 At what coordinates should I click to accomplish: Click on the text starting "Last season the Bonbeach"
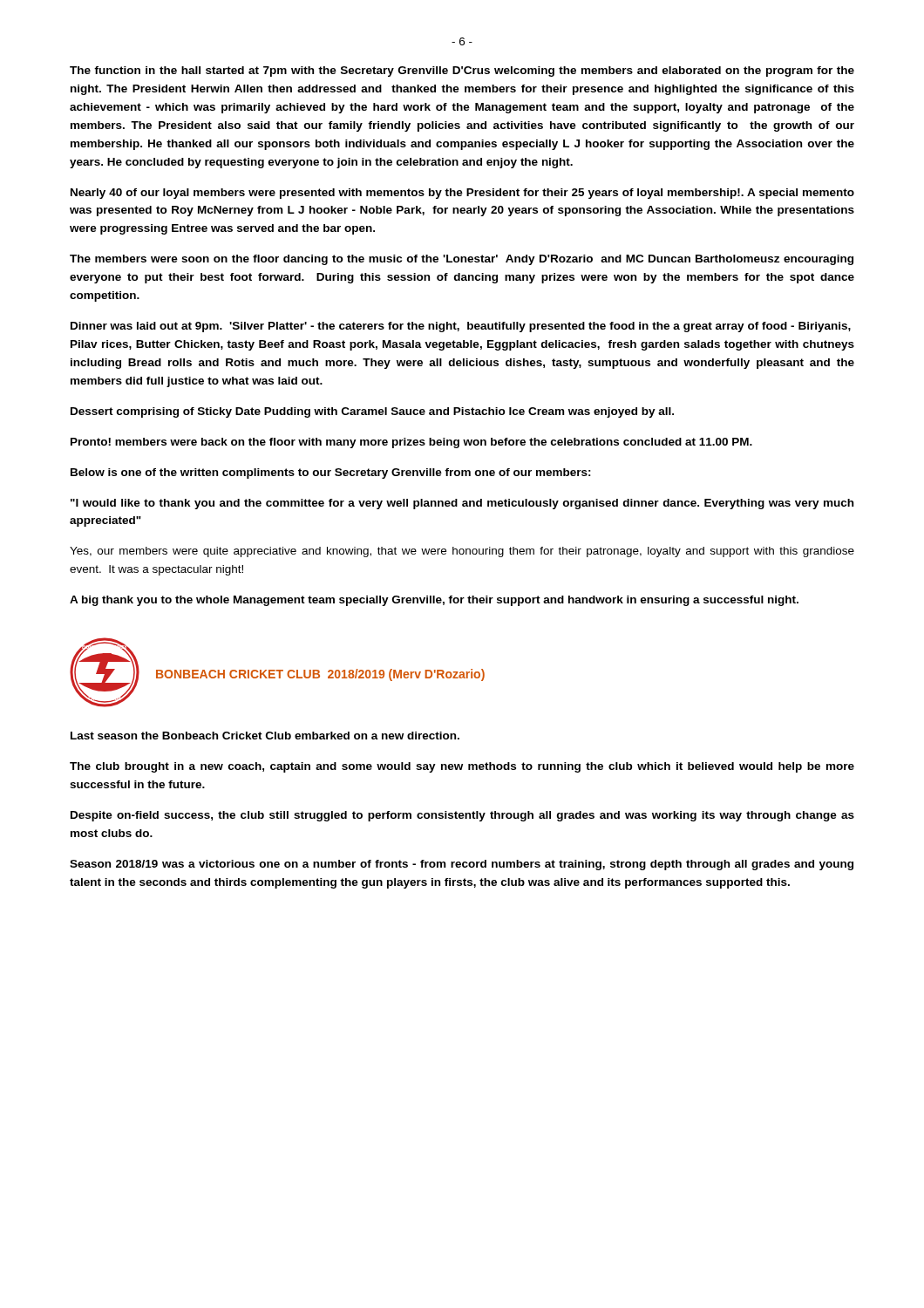tap(265, 736)
